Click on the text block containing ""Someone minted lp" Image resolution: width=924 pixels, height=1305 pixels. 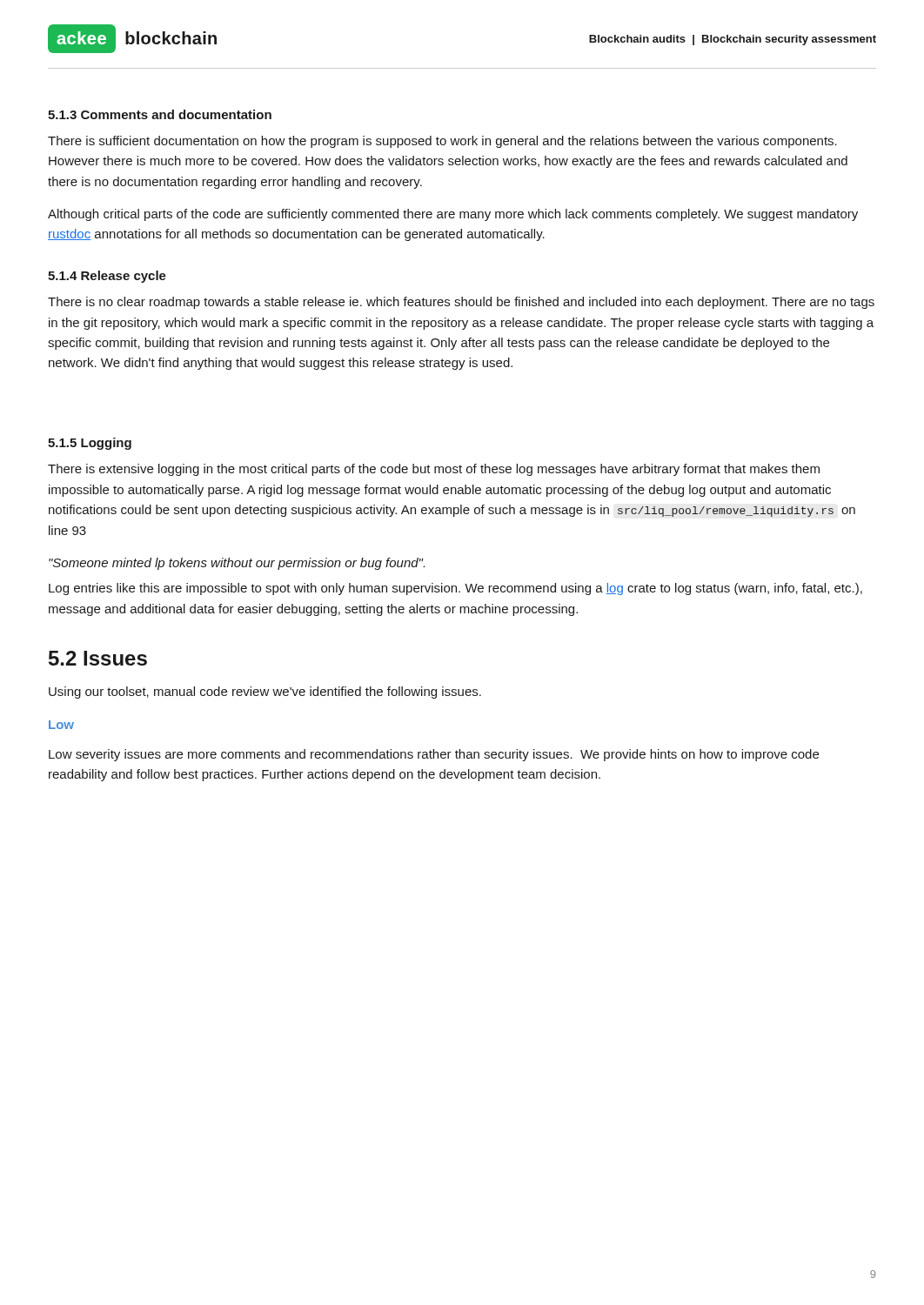237,563
